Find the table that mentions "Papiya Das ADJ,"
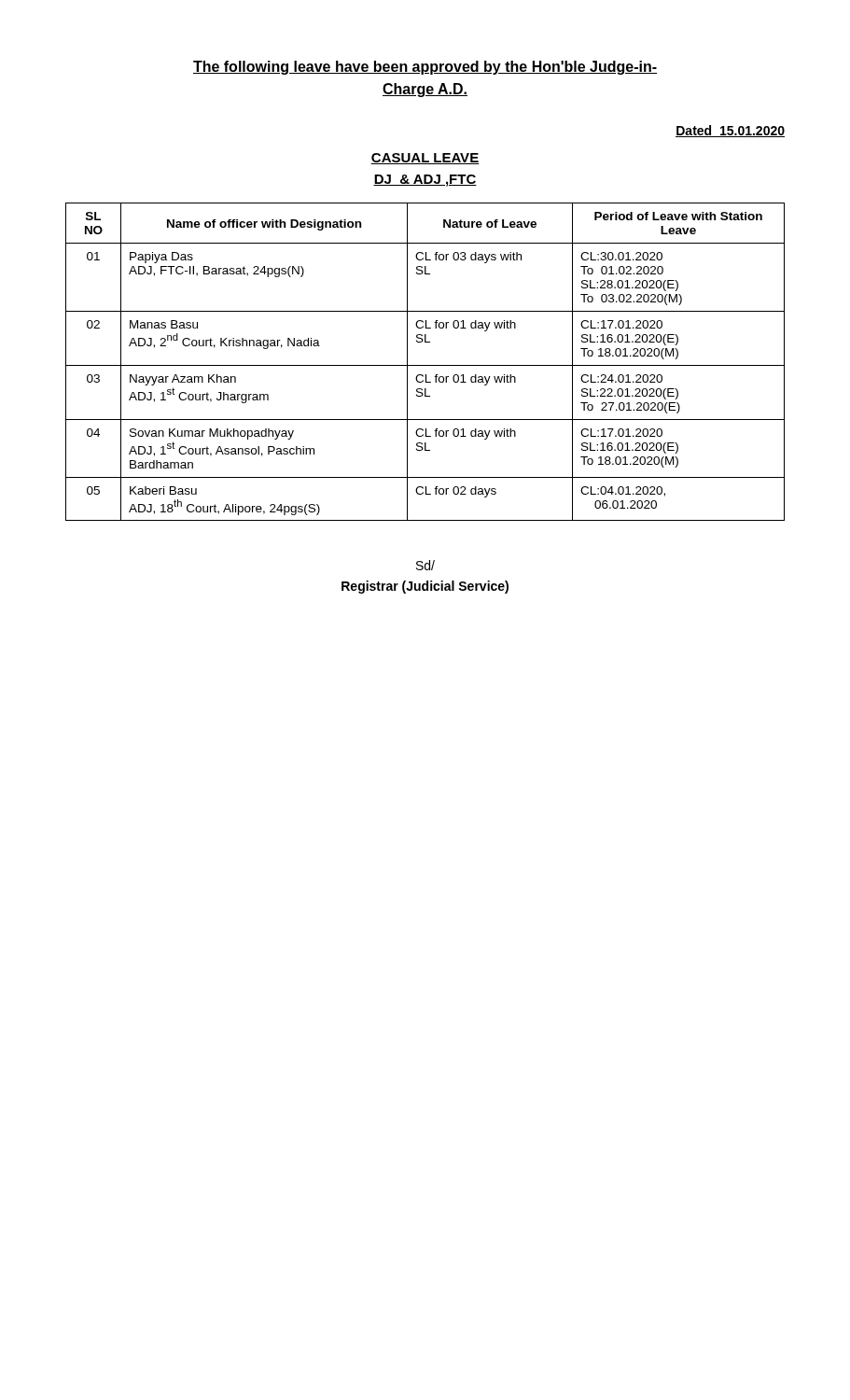The height and width of the screenshot is (1400, 850). click(425, 362)
